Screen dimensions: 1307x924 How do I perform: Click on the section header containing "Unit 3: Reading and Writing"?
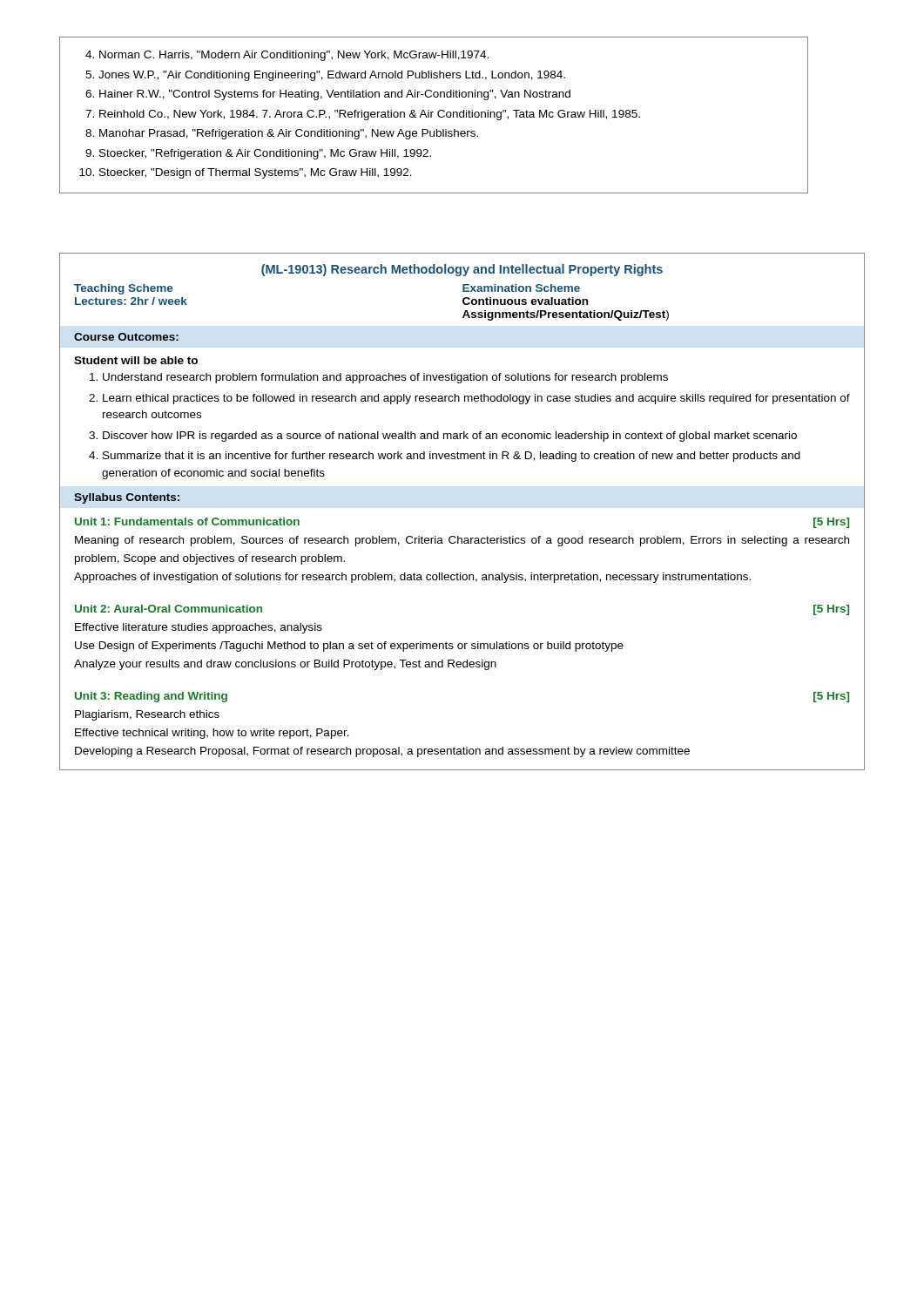pos(151,696)
